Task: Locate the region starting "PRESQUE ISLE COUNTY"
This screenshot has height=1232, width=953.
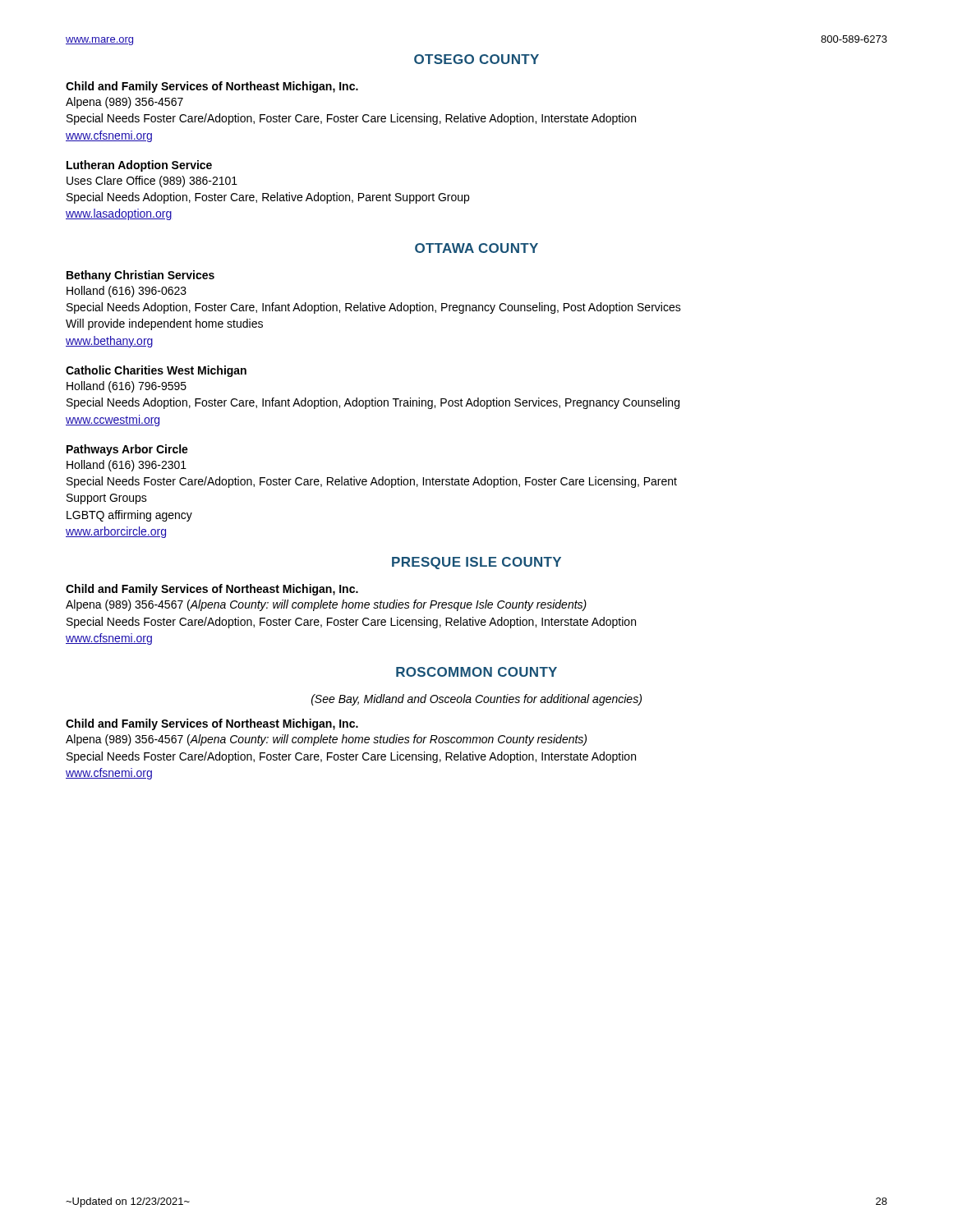Action: (476, 562)
